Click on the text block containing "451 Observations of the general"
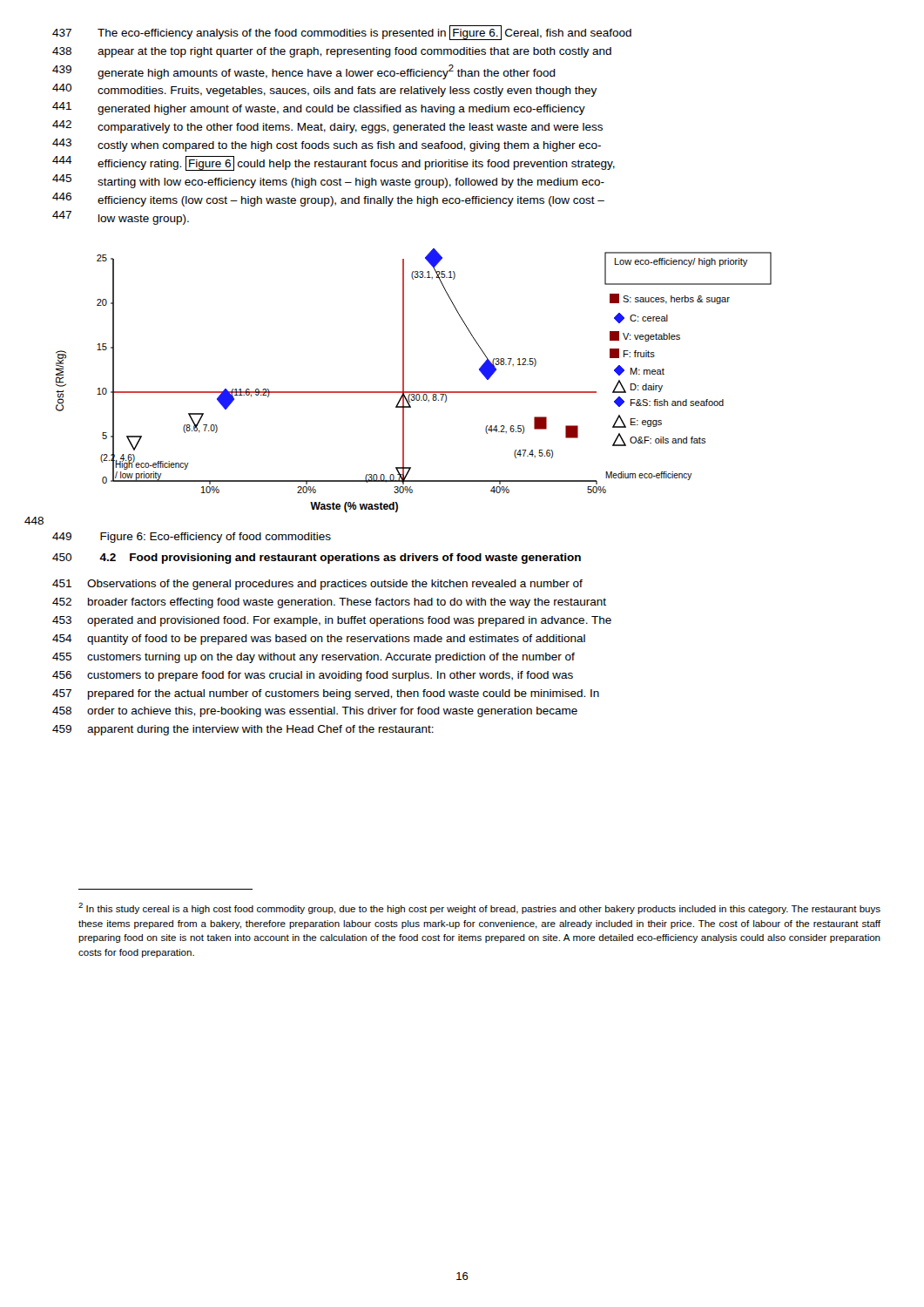 coord(471,657)
